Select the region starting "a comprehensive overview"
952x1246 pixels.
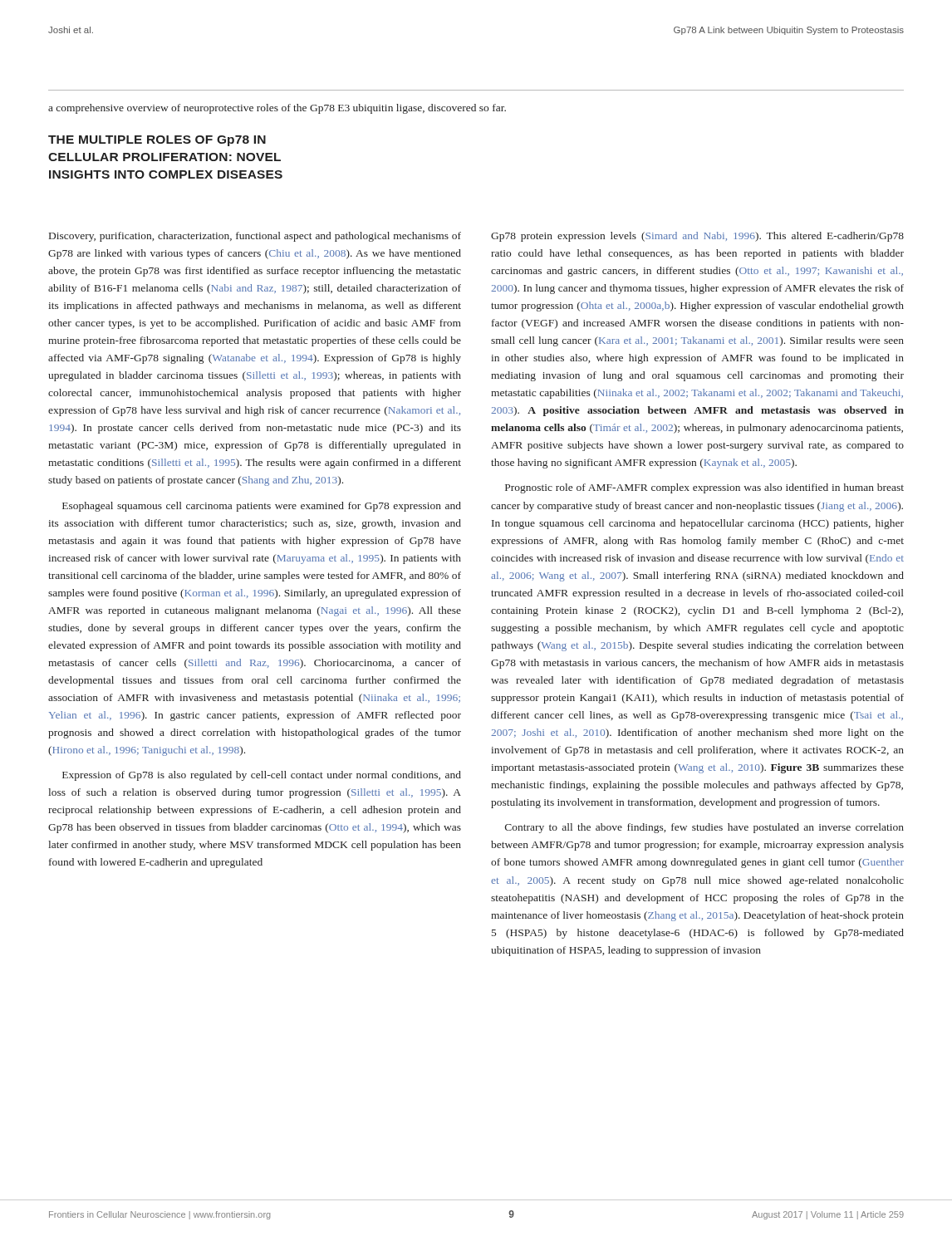coord(476,108)
